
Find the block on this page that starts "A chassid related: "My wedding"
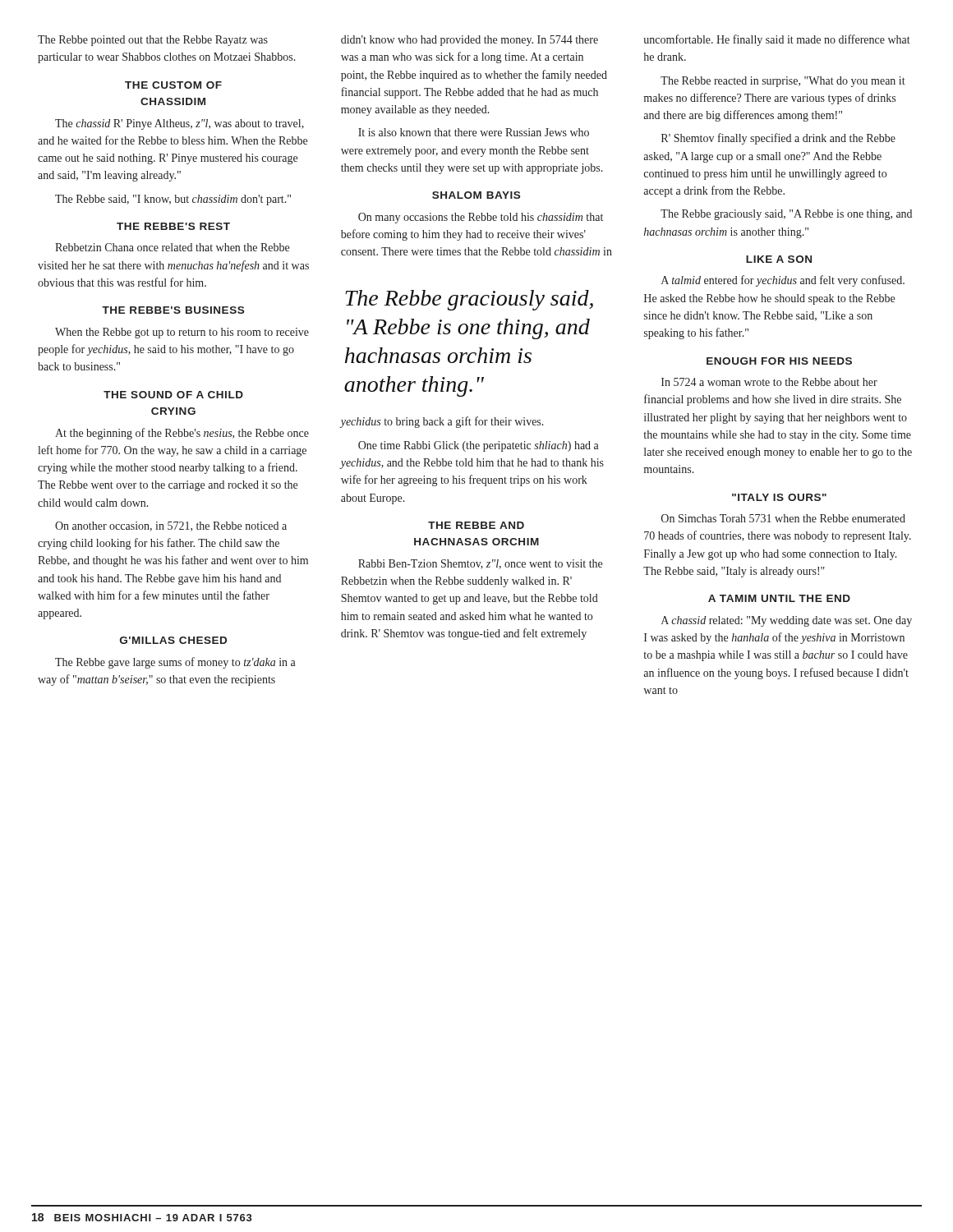click(779, 655)
